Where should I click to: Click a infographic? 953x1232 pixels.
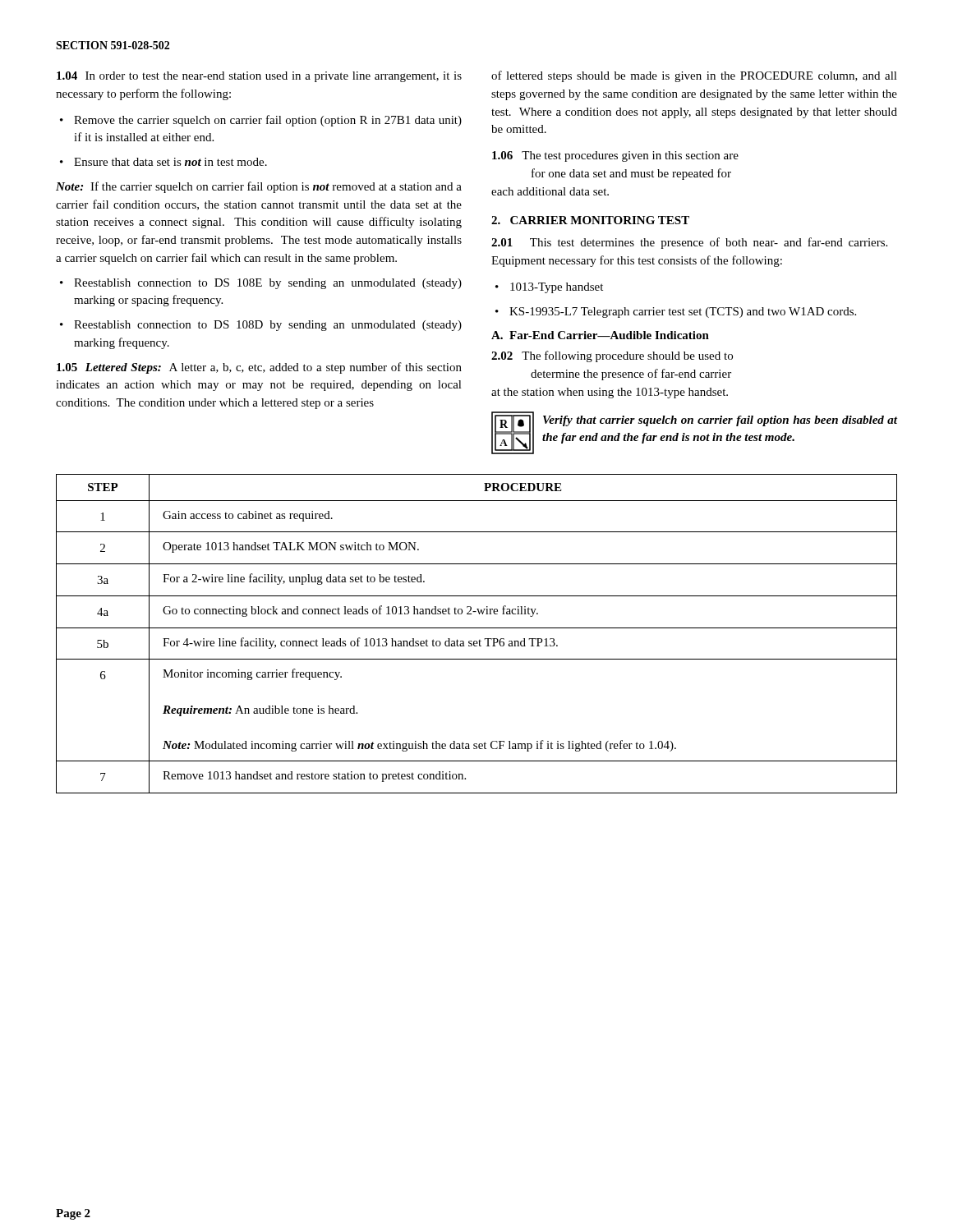pyautogui.click(x=694, y=432)
